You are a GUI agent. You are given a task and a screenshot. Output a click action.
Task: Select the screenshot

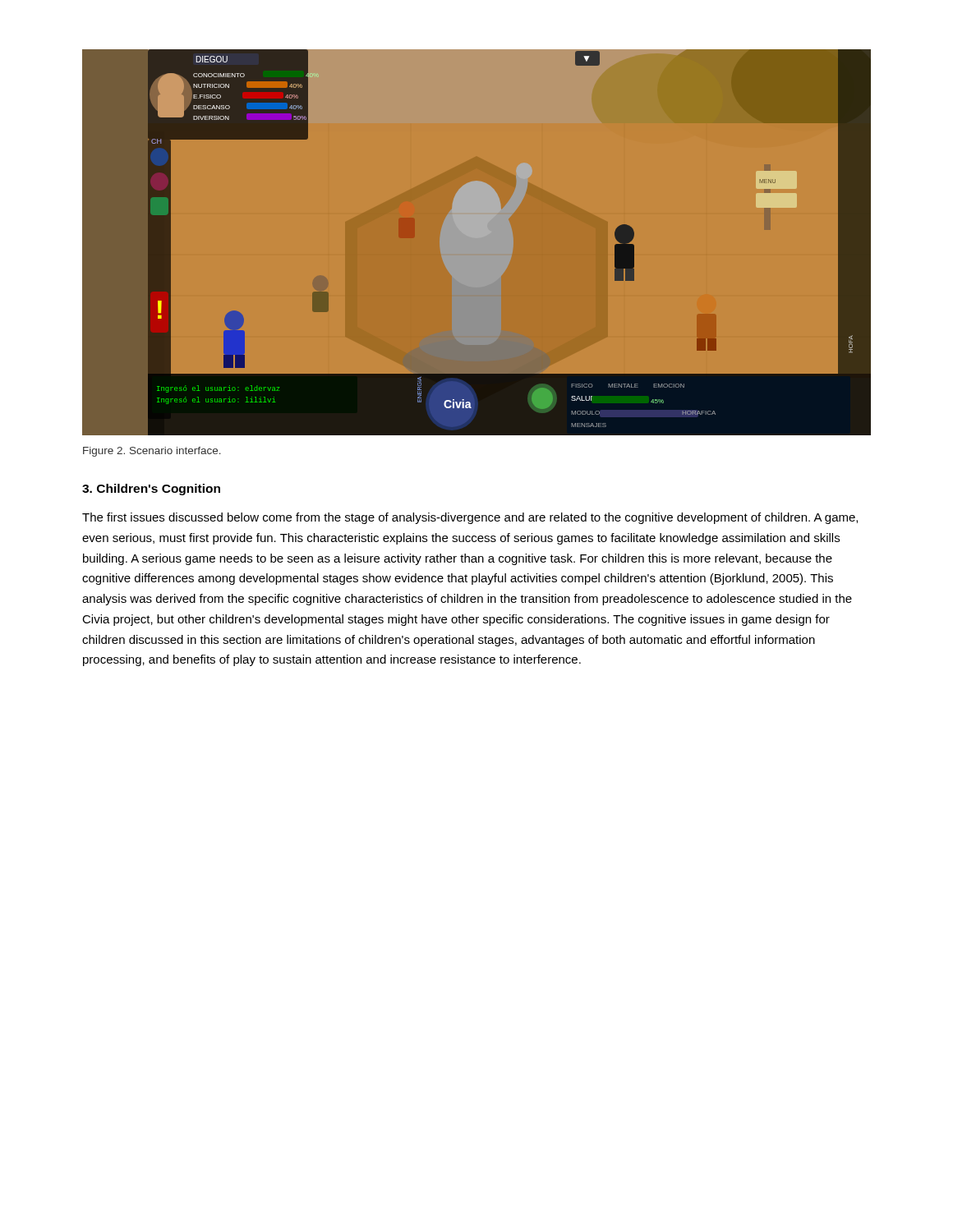pyautogui.click(x=476, y=244)
